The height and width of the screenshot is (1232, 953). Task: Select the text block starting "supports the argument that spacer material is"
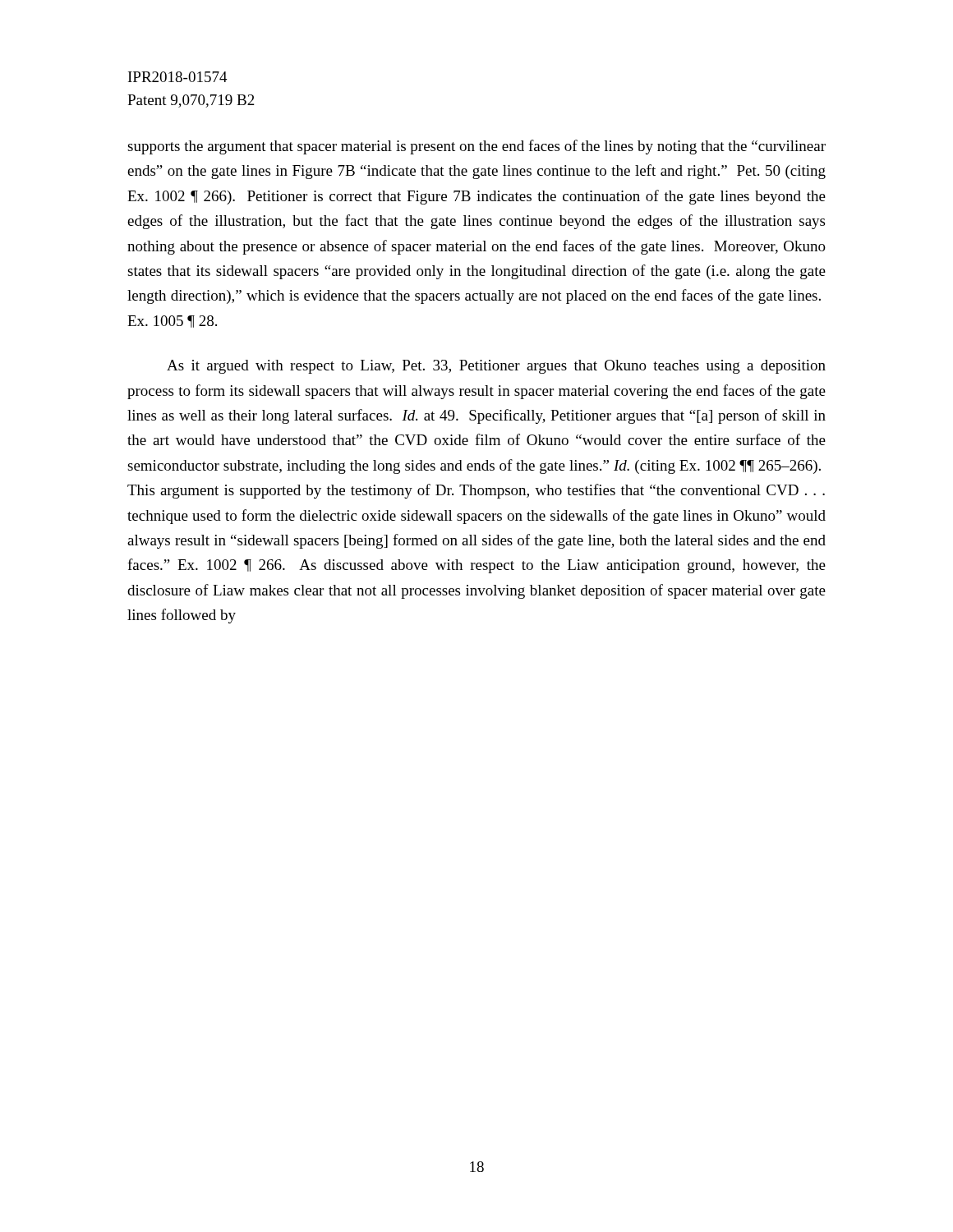(x=476, y=233)
